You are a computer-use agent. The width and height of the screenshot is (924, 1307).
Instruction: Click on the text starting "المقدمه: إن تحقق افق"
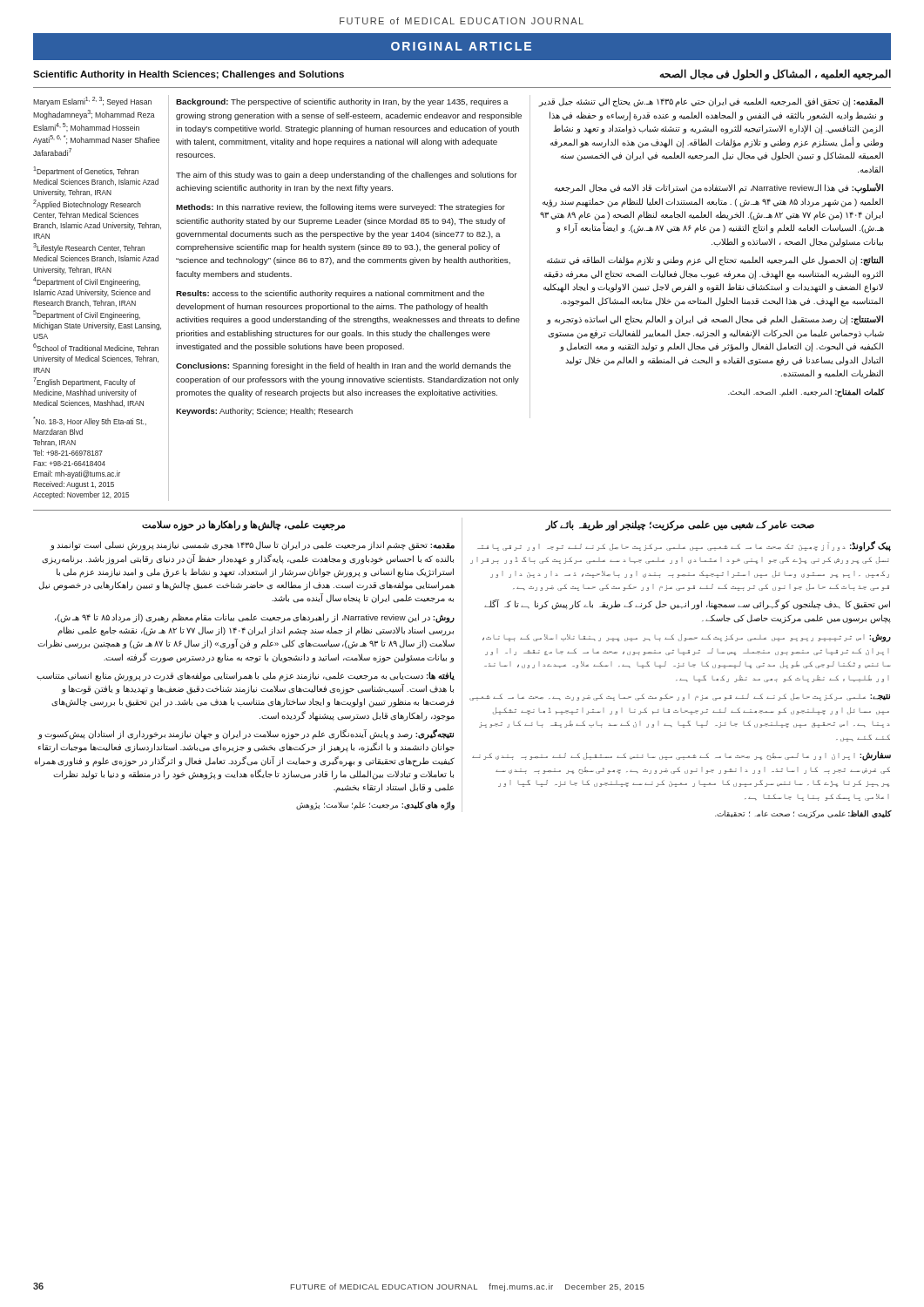point(712,135)
